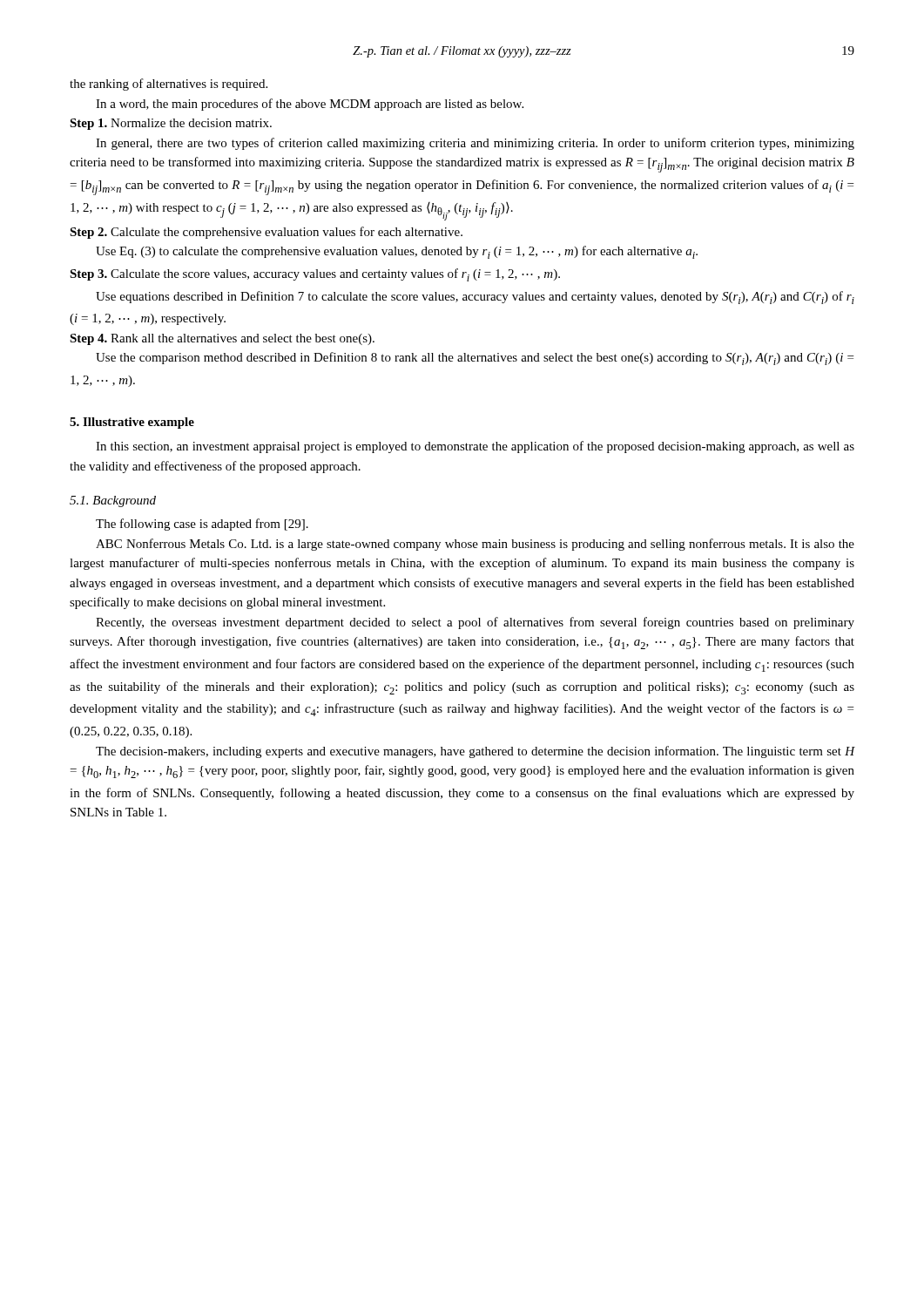Point to "5.1. Background"
This screenshot has height=1307, width=924.
[113, 501]
